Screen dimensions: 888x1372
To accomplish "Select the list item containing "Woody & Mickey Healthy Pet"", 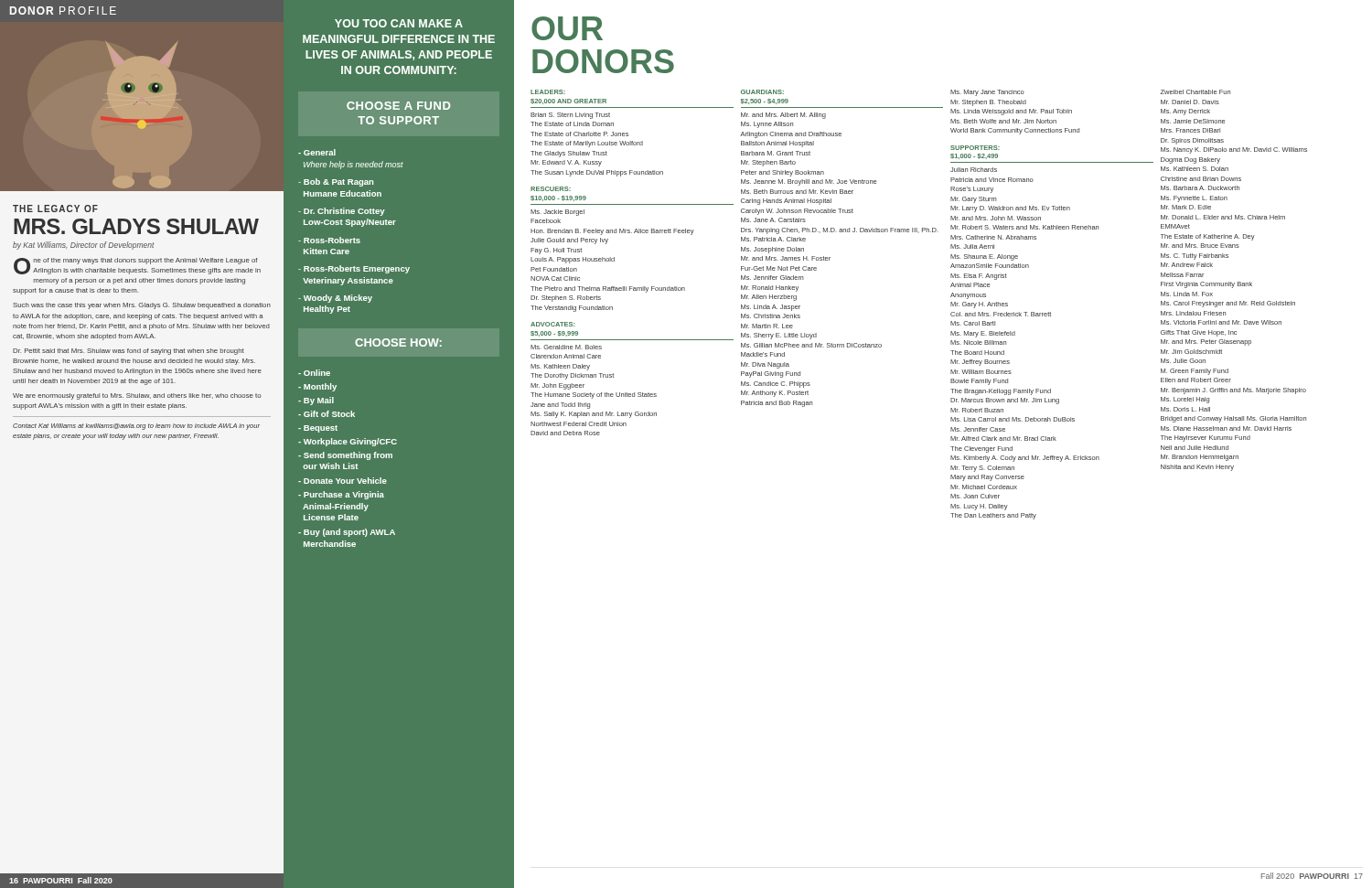I will 335,303.
